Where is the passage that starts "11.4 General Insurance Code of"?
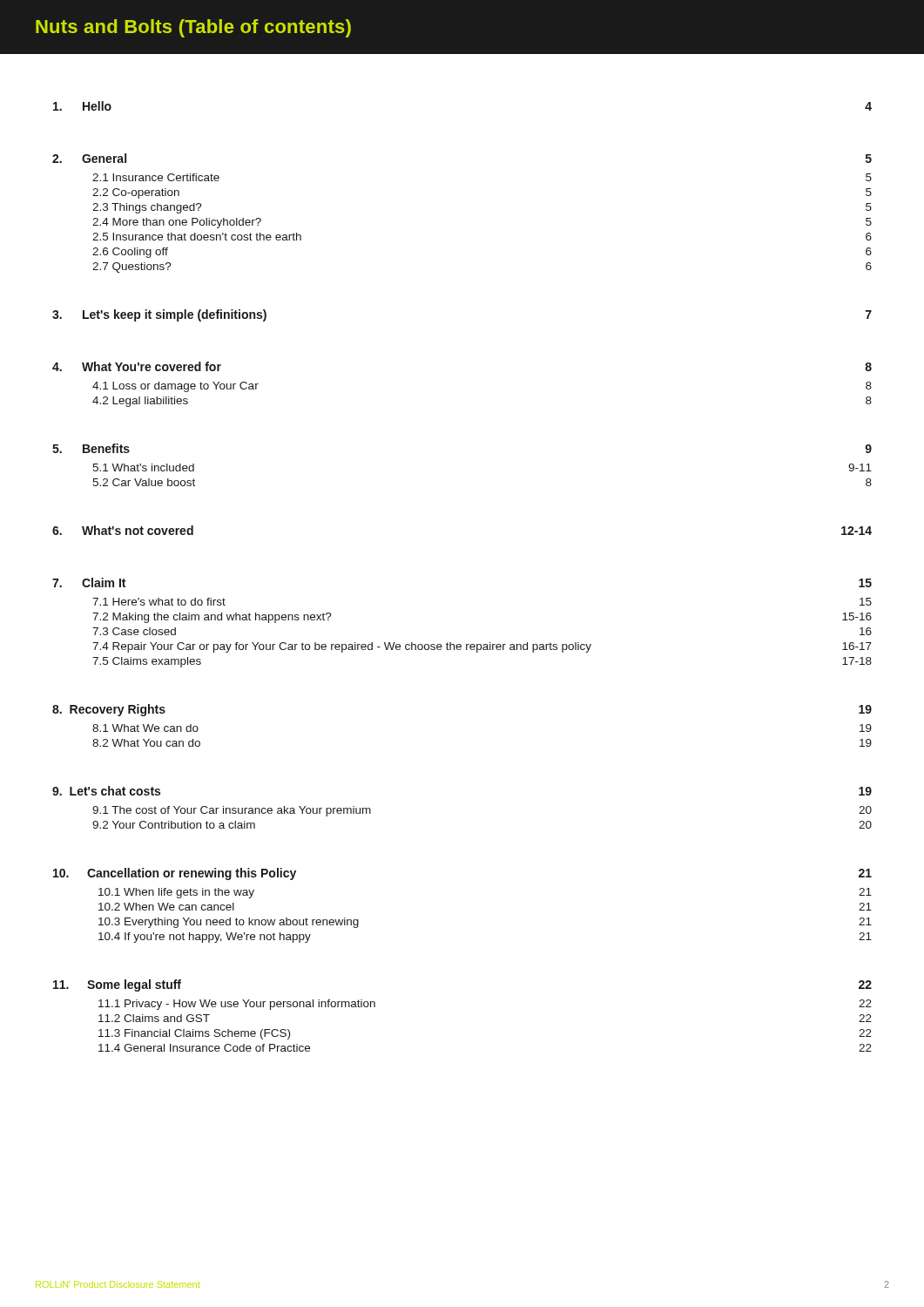 point(203,1048)
